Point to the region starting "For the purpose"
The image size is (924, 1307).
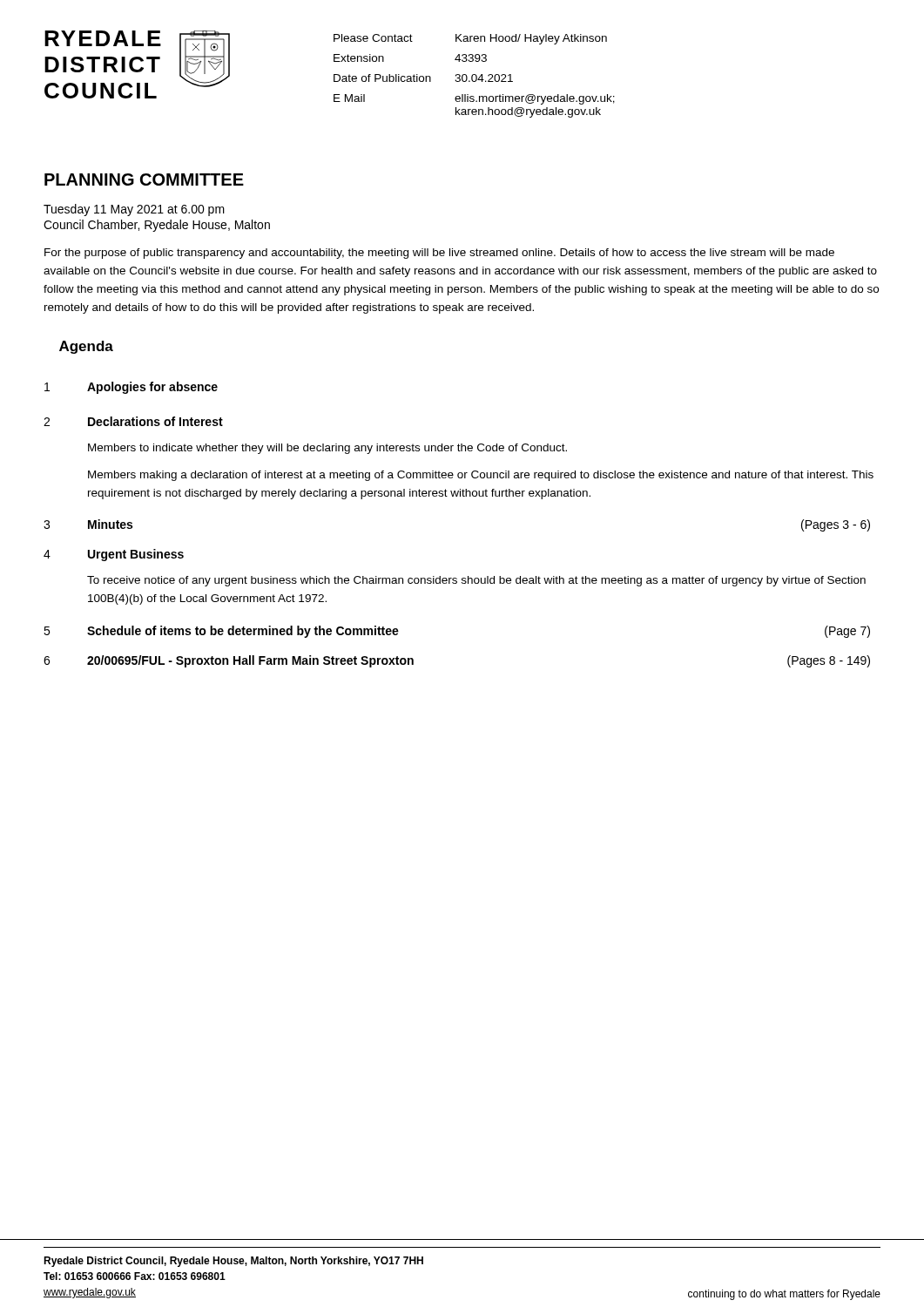tap(461, 280)
